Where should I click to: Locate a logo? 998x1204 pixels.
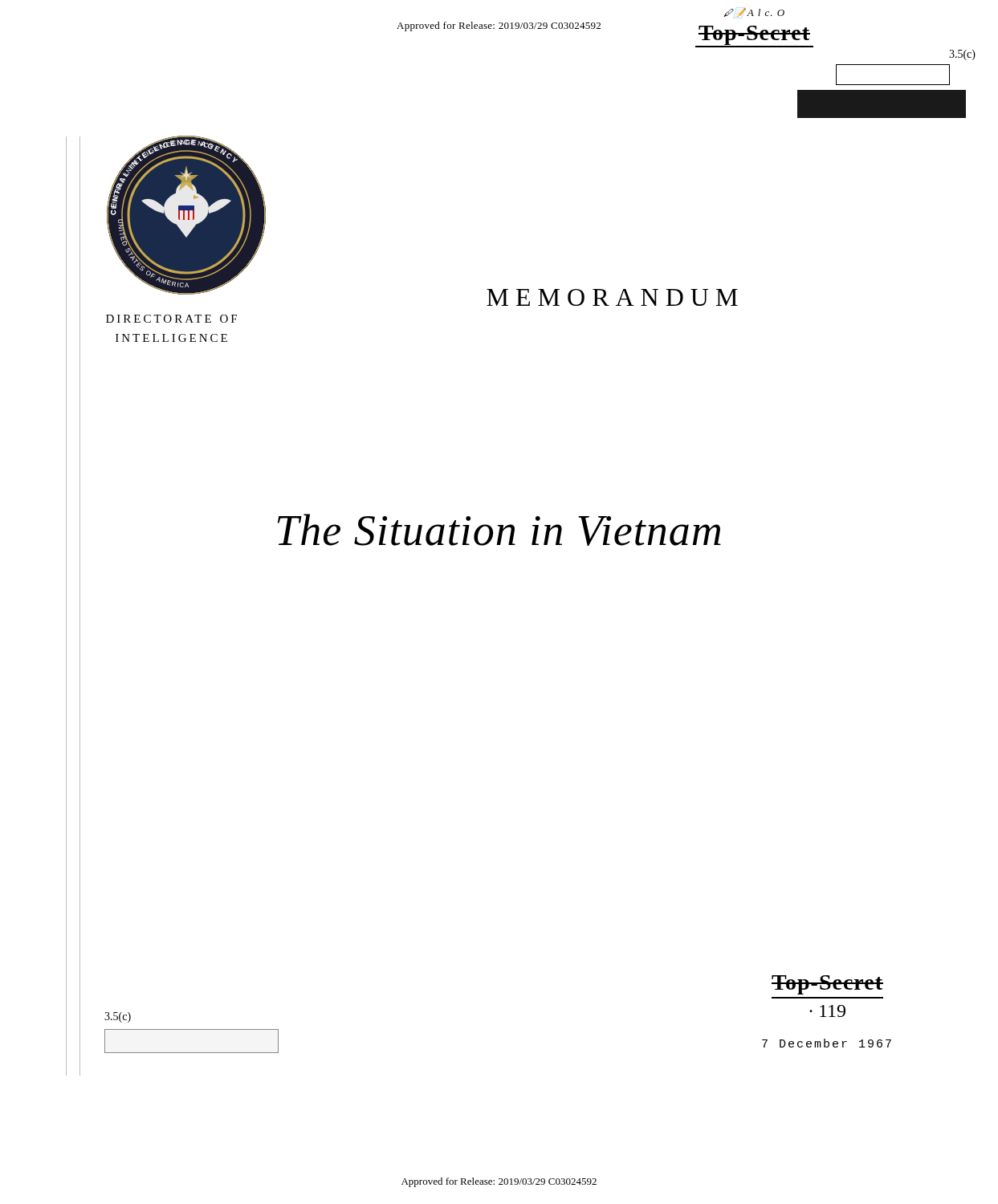pos(186,215)
